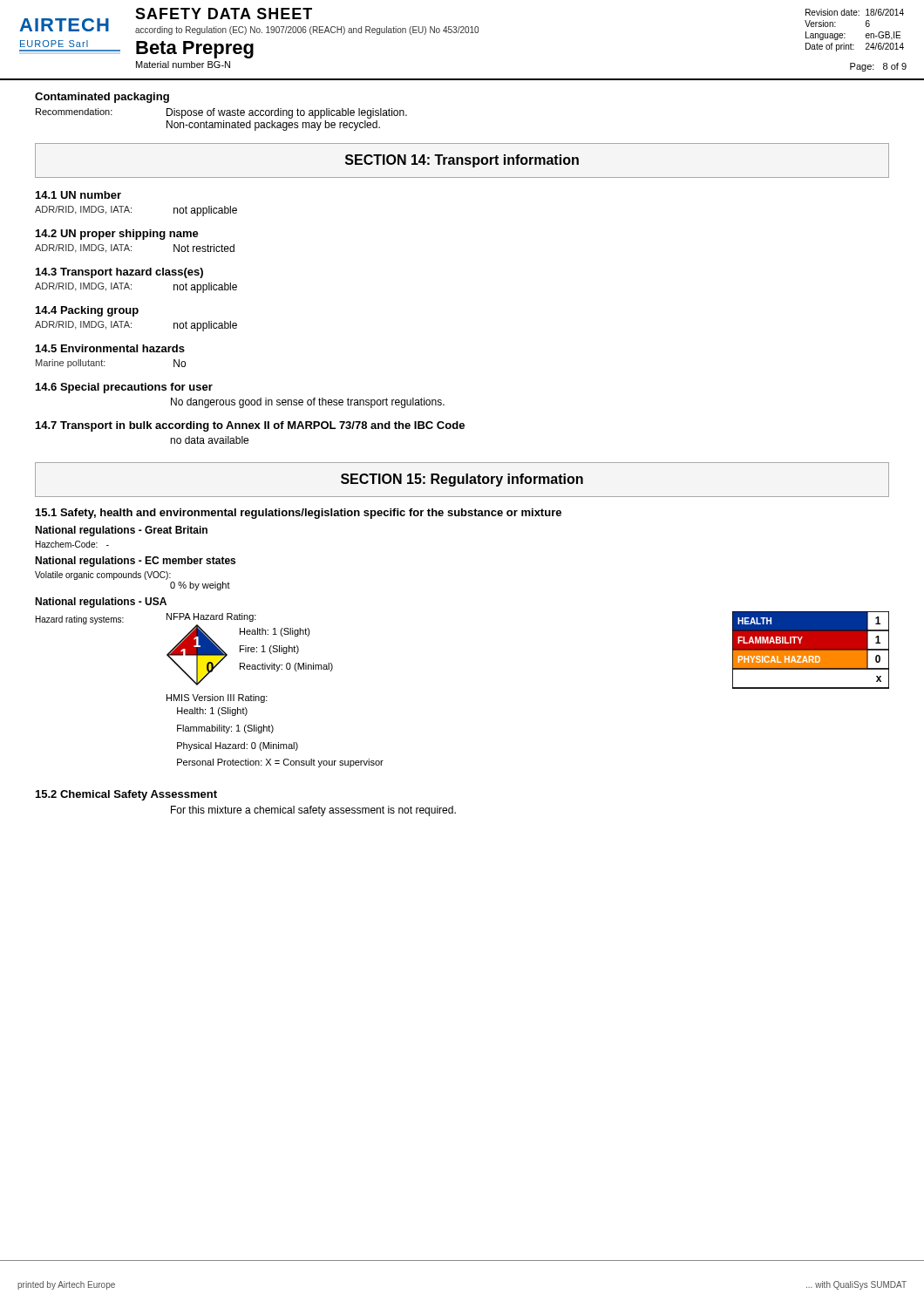Point to the block beginning "Hazard rating systems: NFPA Hazard Rating: 1"

(199, 650)
